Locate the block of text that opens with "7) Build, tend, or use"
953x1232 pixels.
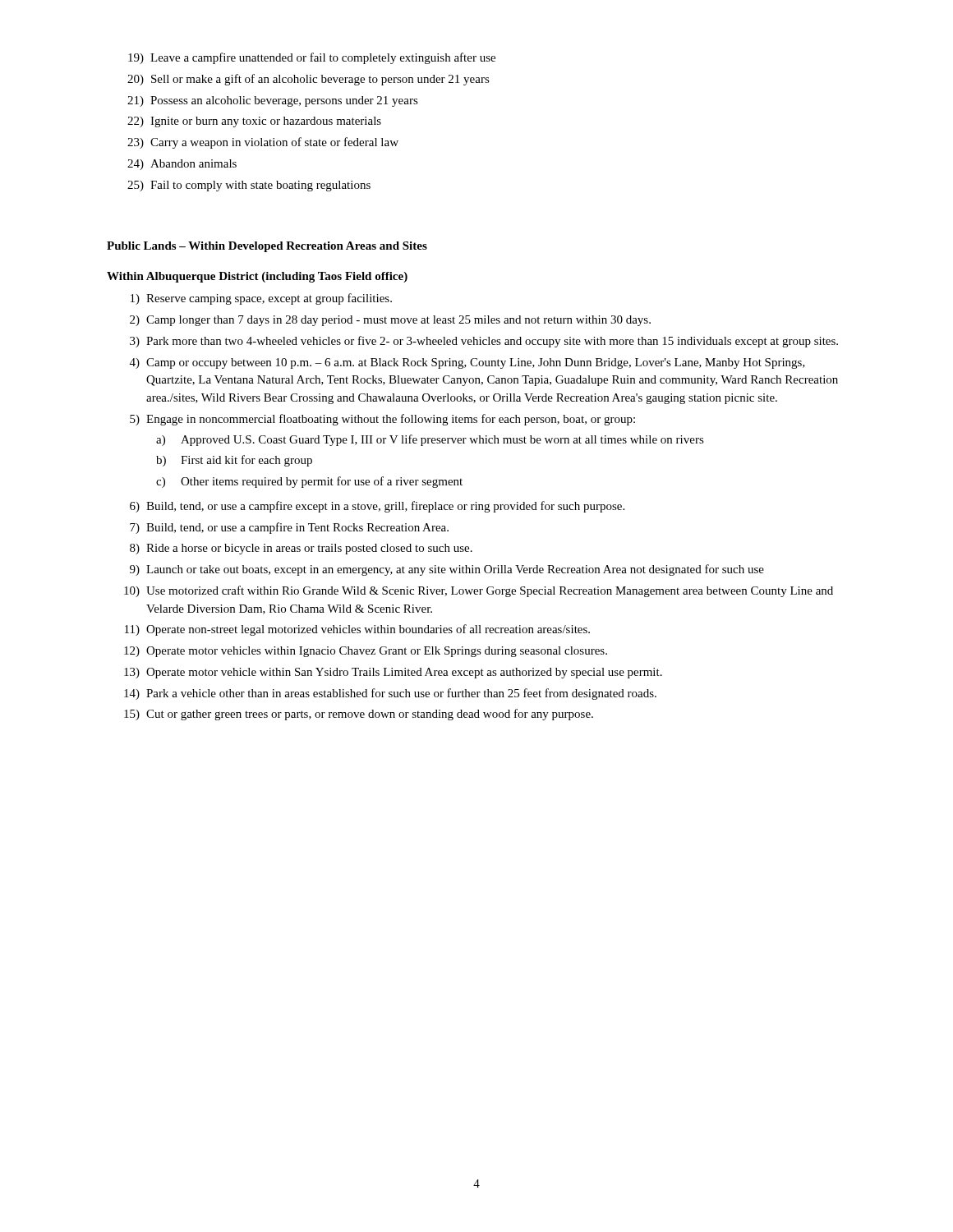point(289,528)
